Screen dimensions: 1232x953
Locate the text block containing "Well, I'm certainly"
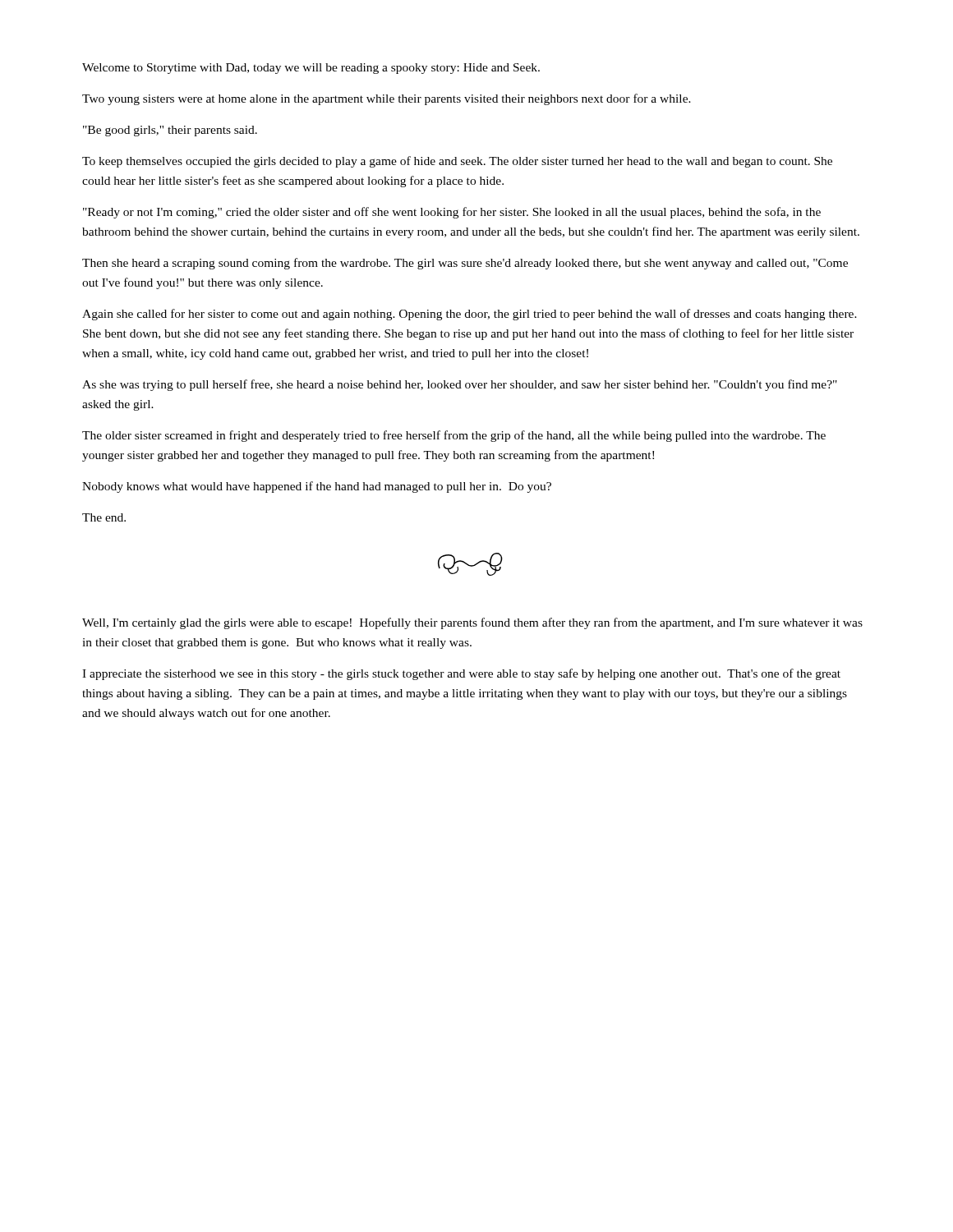point(472,632)
